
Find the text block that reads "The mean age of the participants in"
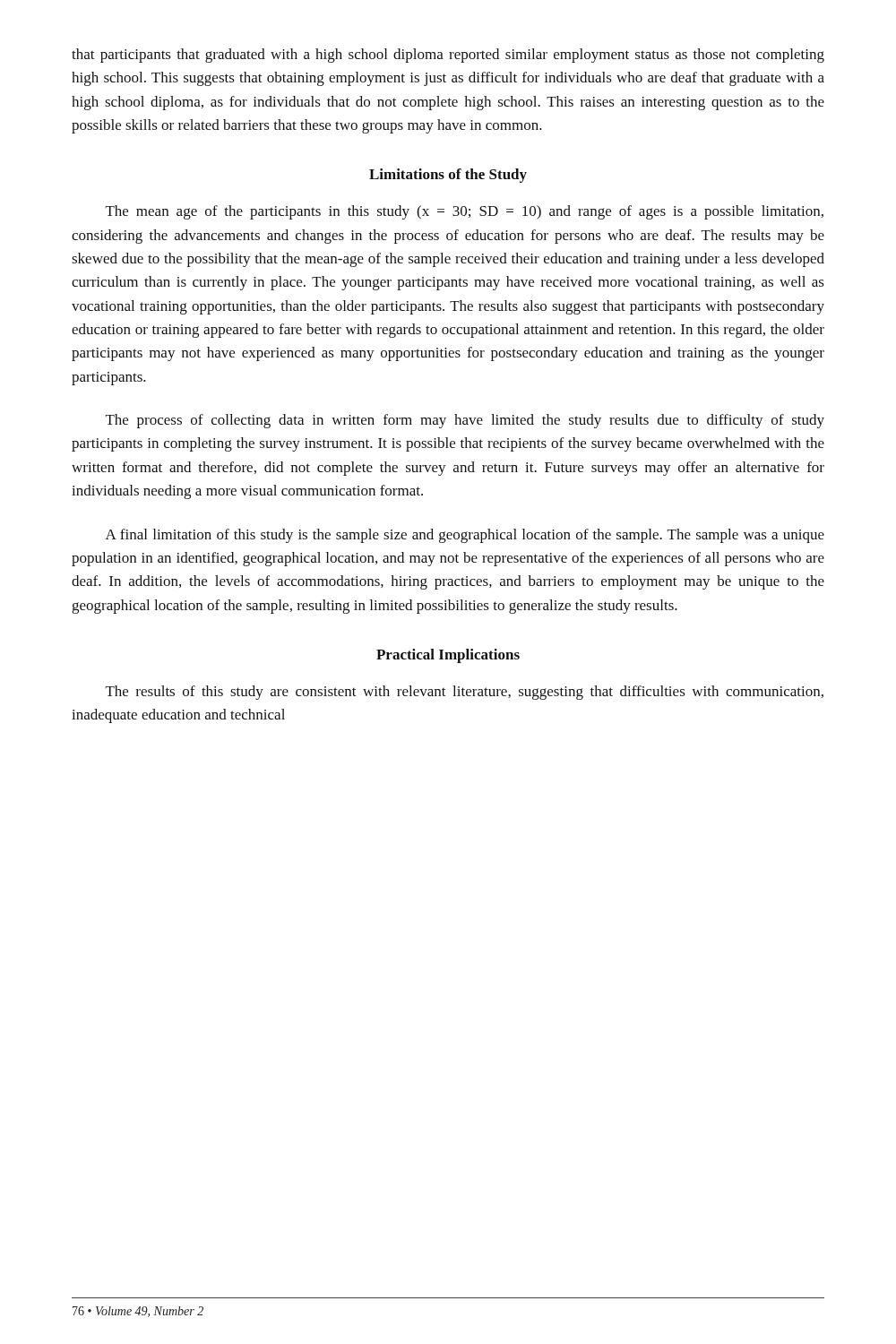(x=448, y=294)
